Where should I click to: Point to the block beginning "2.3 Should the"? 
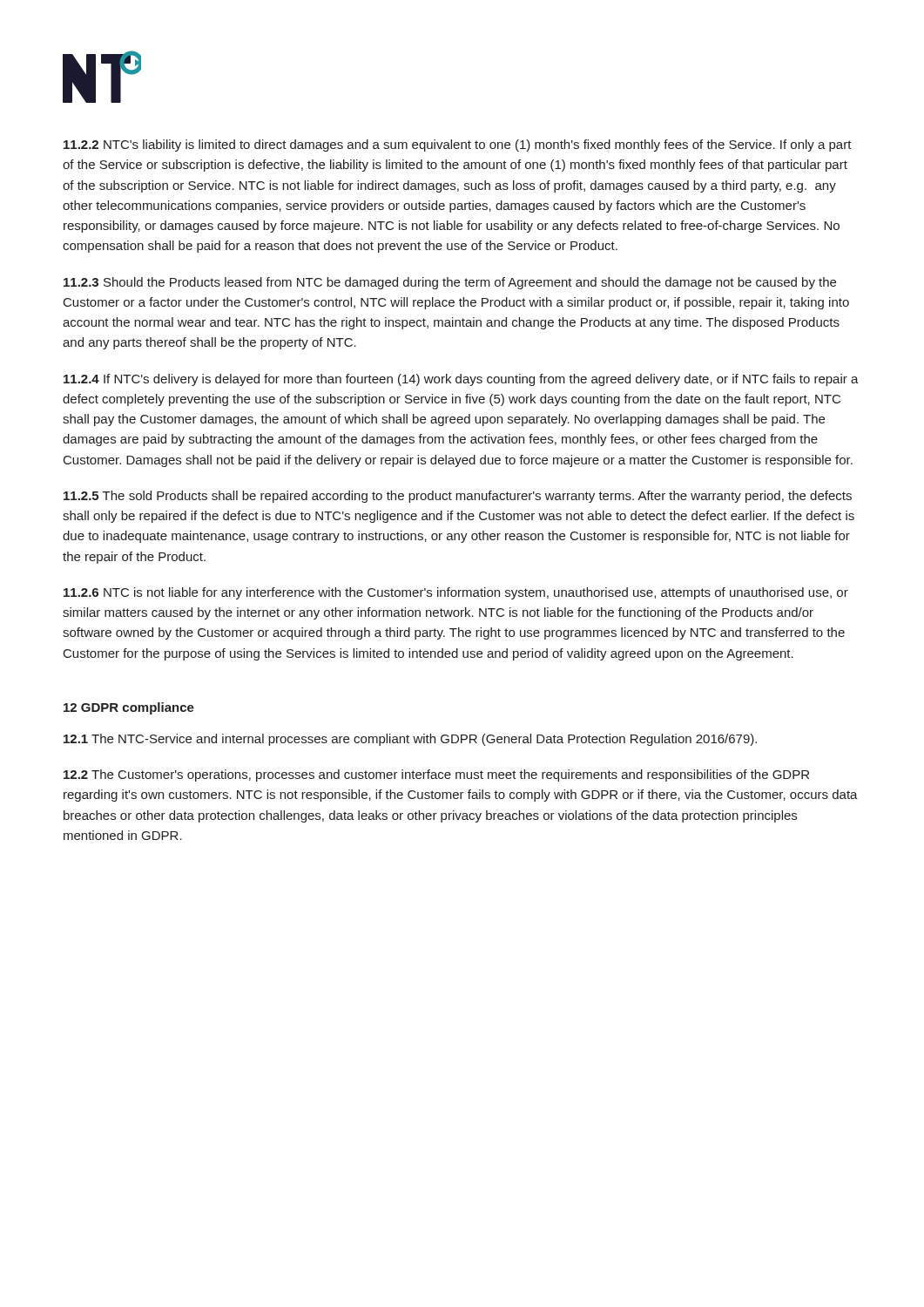tap(456, 312)
